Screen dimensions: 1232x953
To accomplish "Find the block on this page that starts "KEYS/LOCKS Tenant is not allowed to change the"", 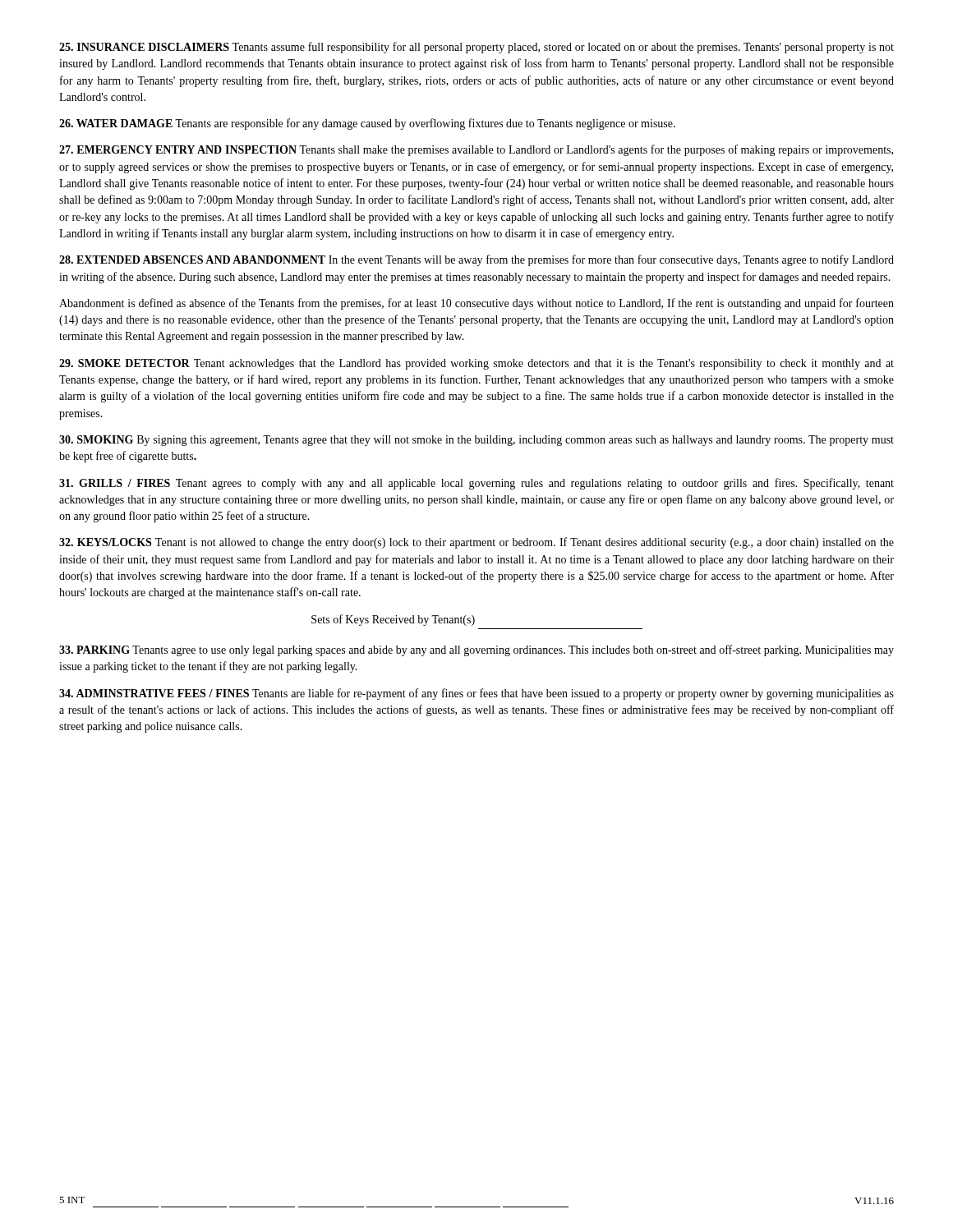I will 476,568.
